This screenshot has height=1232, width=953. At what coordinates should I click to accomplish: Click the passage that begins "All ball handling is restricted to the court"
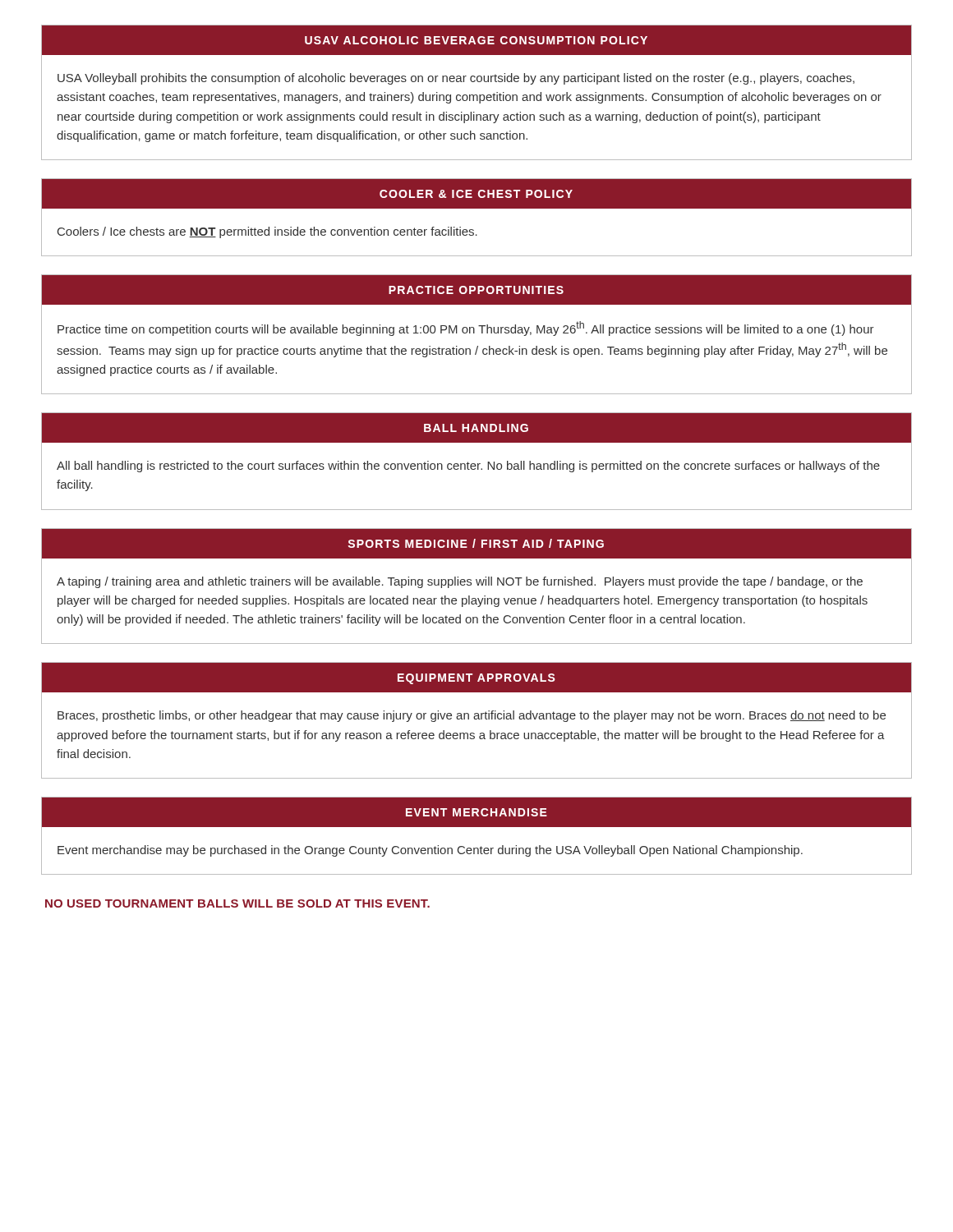468,475
